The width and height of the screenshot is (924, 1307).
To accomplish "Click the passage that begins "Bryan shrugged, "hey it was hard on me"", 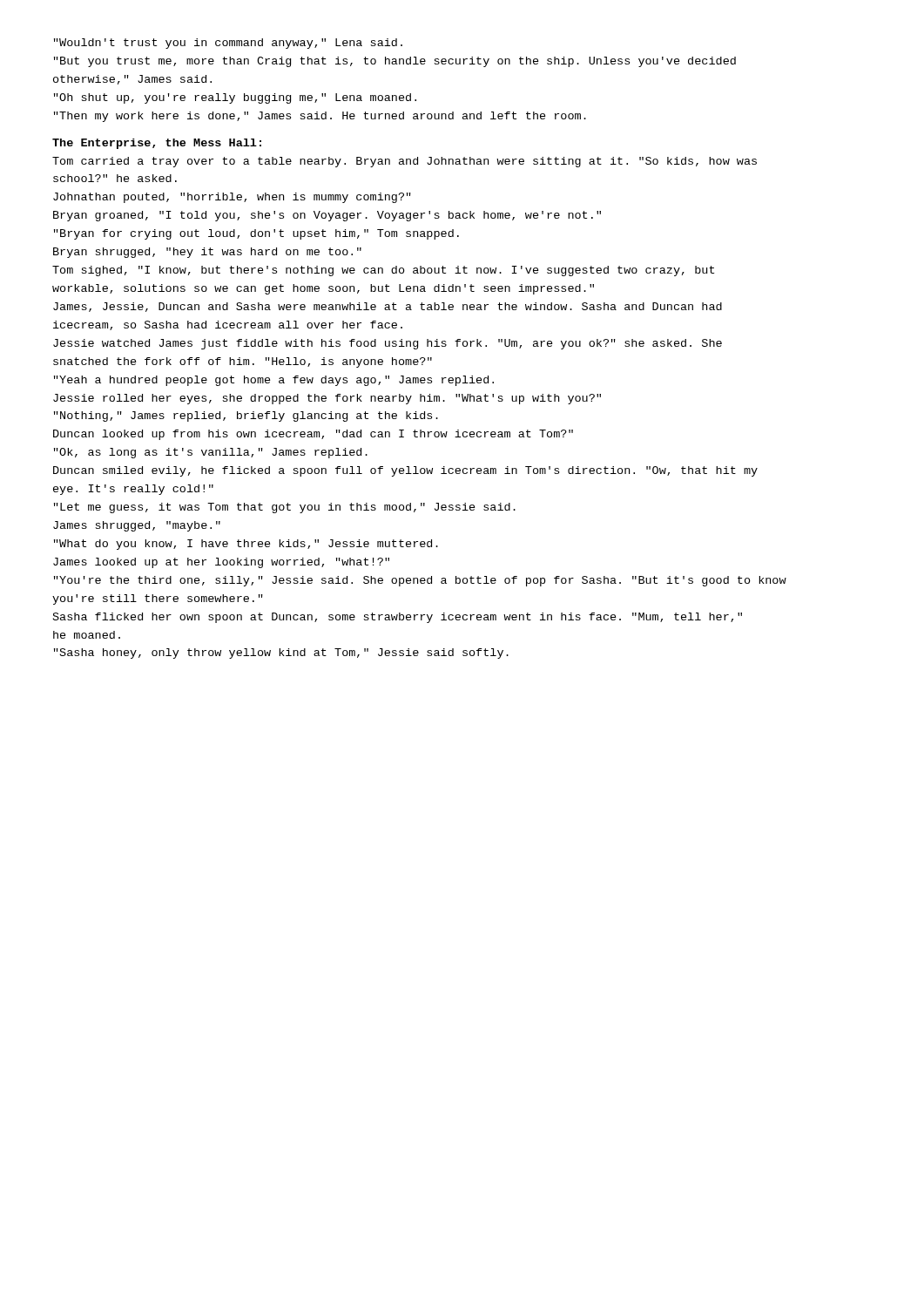I will (x=207, y=252).
